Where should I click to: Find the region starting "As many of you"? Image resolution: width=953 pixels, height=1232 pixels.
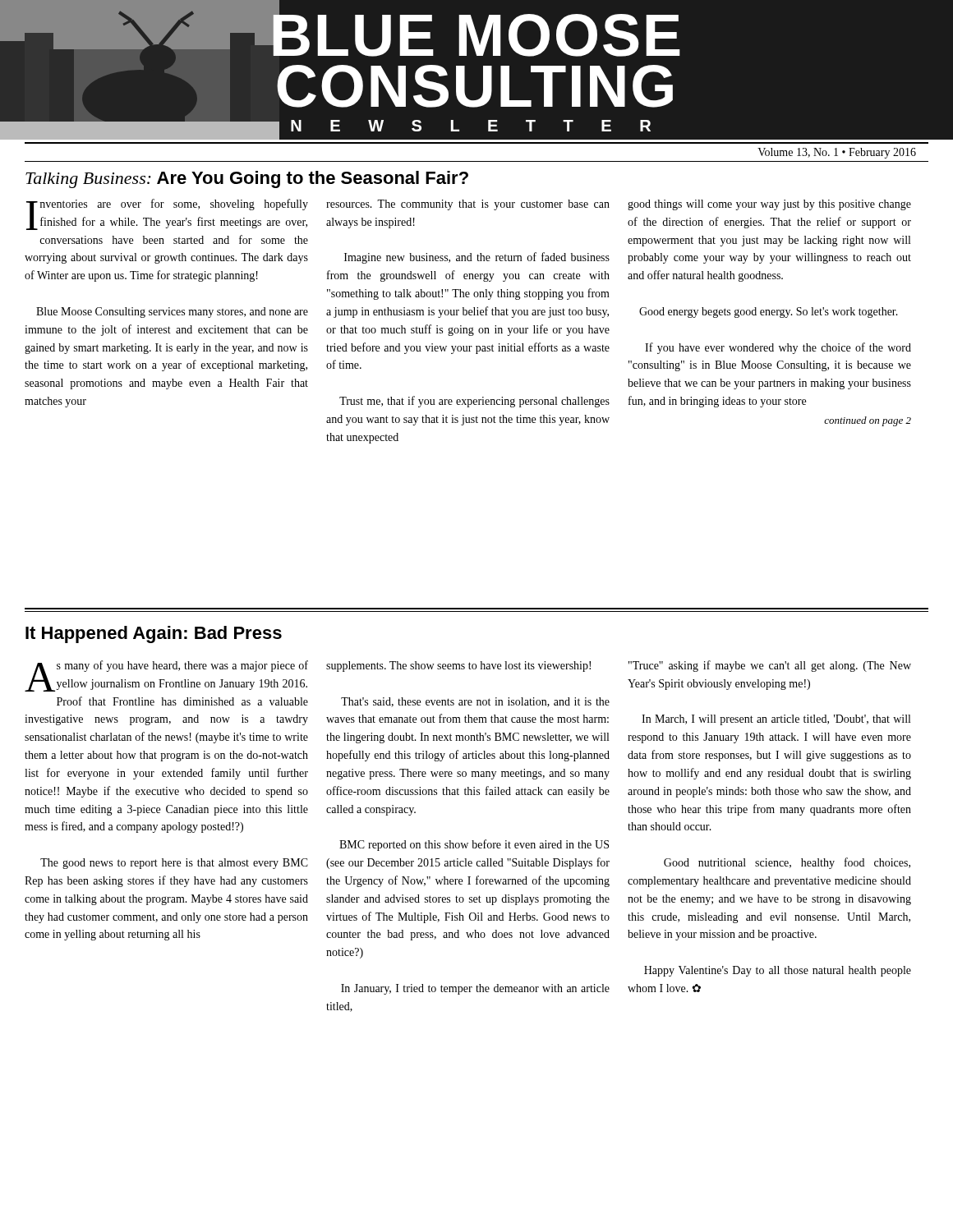pos(166,799)
